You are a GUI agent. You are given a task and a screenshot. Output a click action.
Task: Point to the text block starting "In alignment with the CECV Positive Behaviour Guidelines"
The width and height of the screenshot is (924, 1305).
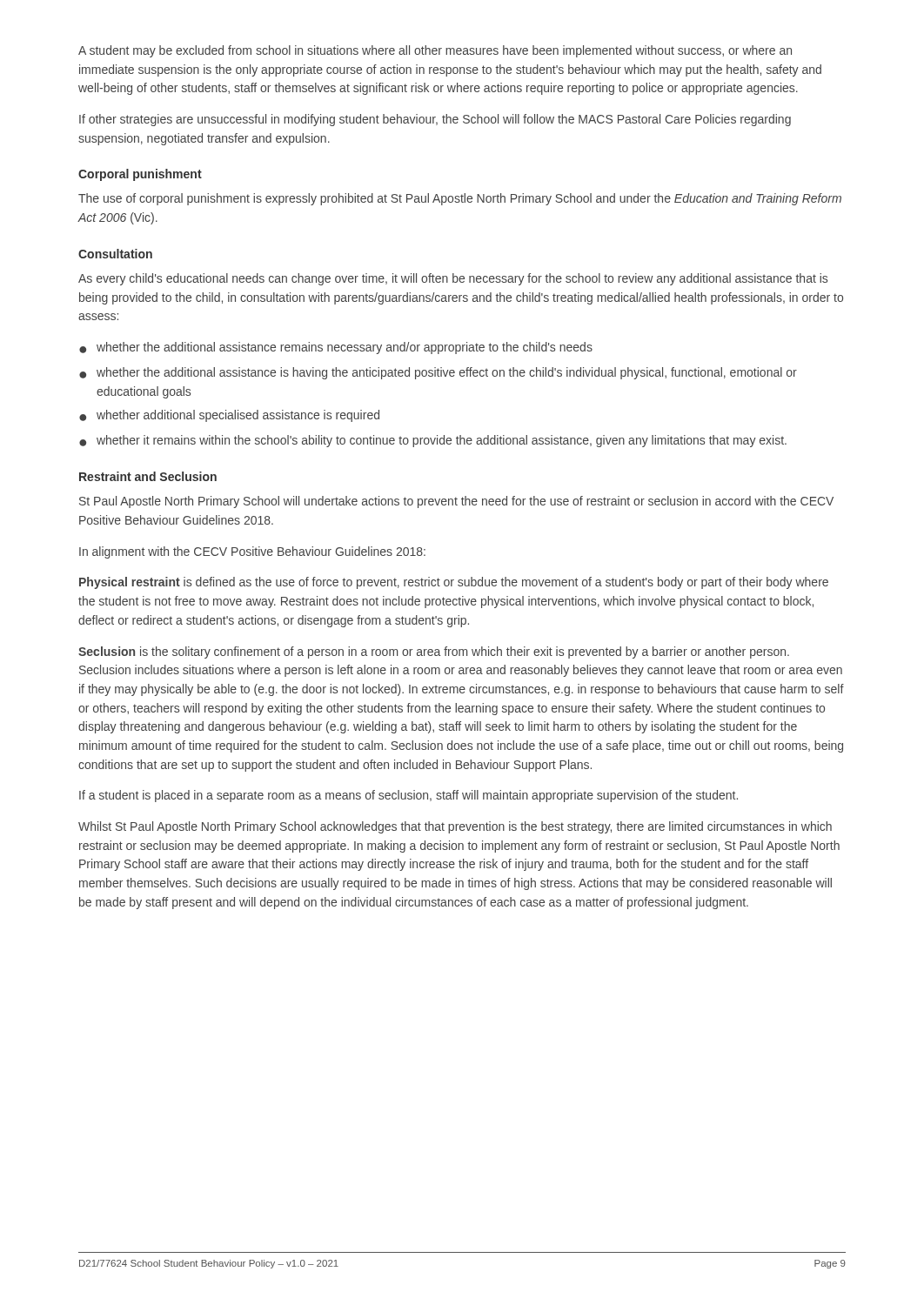point(252,551)
